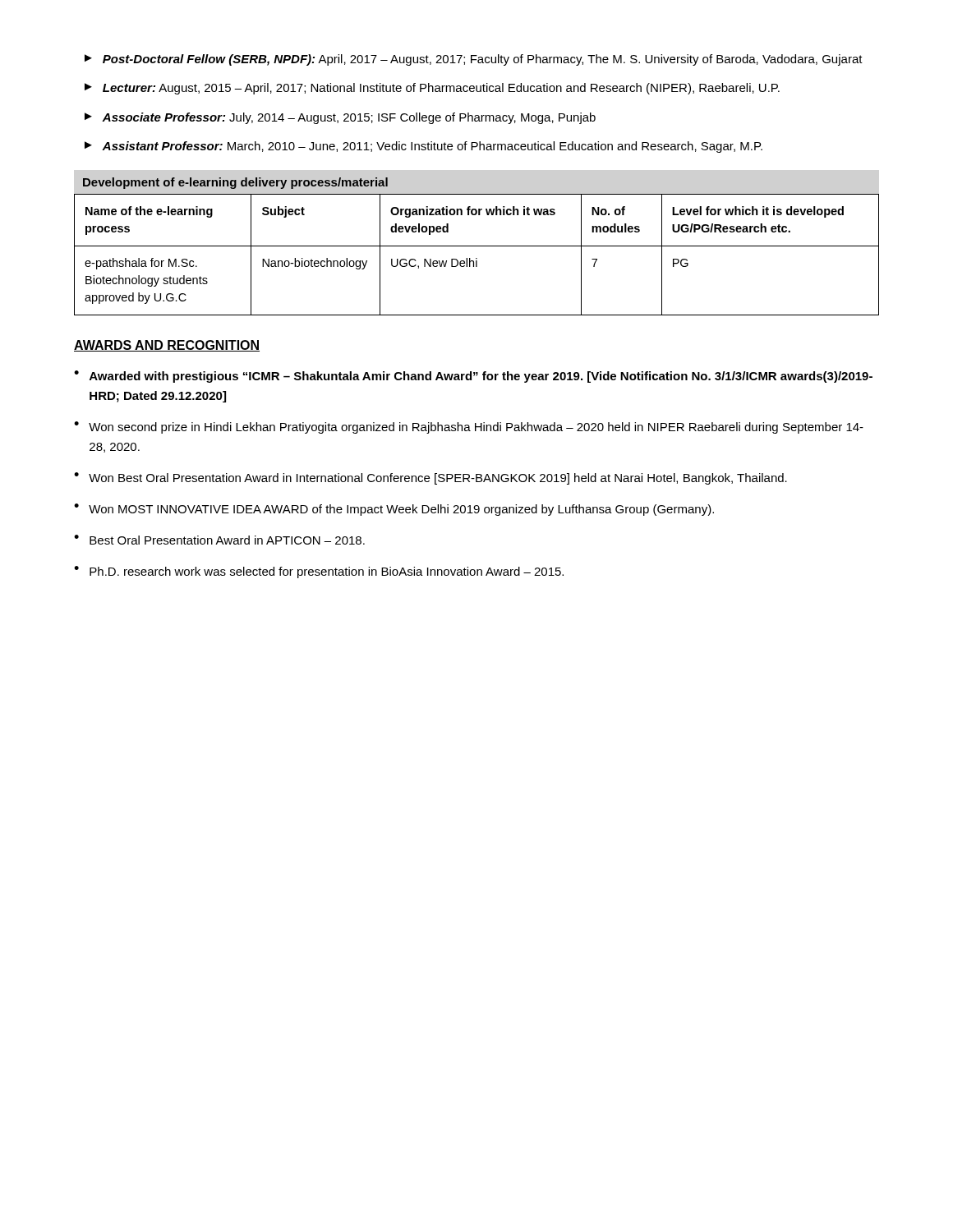Select the element starting "AWARDS AND RECOGNITION"

(x=167, y=345)
